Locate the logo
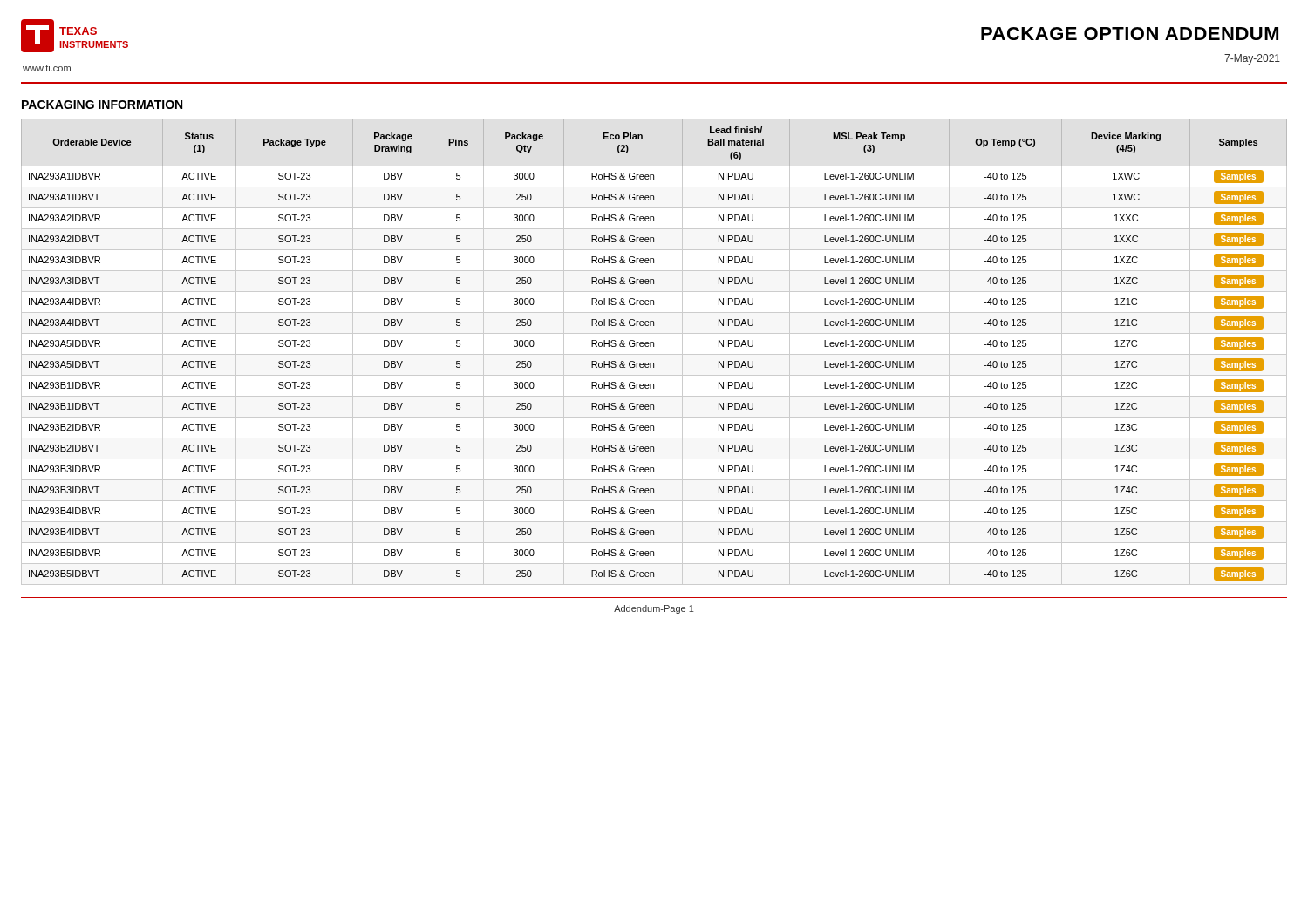1308x924 pixels. pos(78,38)
